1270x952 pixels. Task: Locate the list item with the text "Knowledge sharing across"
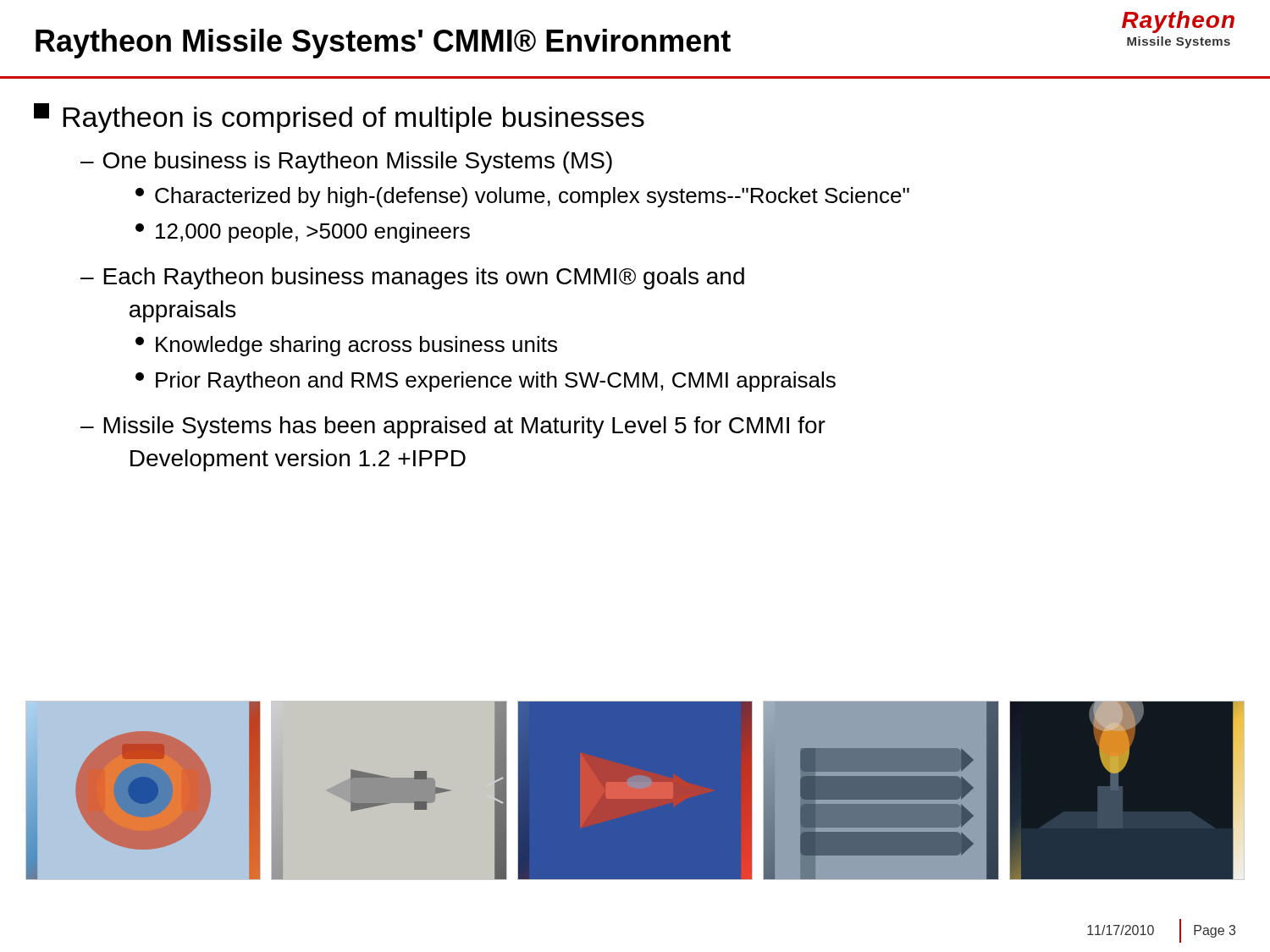pyautogui.click(x=347, y=345)
